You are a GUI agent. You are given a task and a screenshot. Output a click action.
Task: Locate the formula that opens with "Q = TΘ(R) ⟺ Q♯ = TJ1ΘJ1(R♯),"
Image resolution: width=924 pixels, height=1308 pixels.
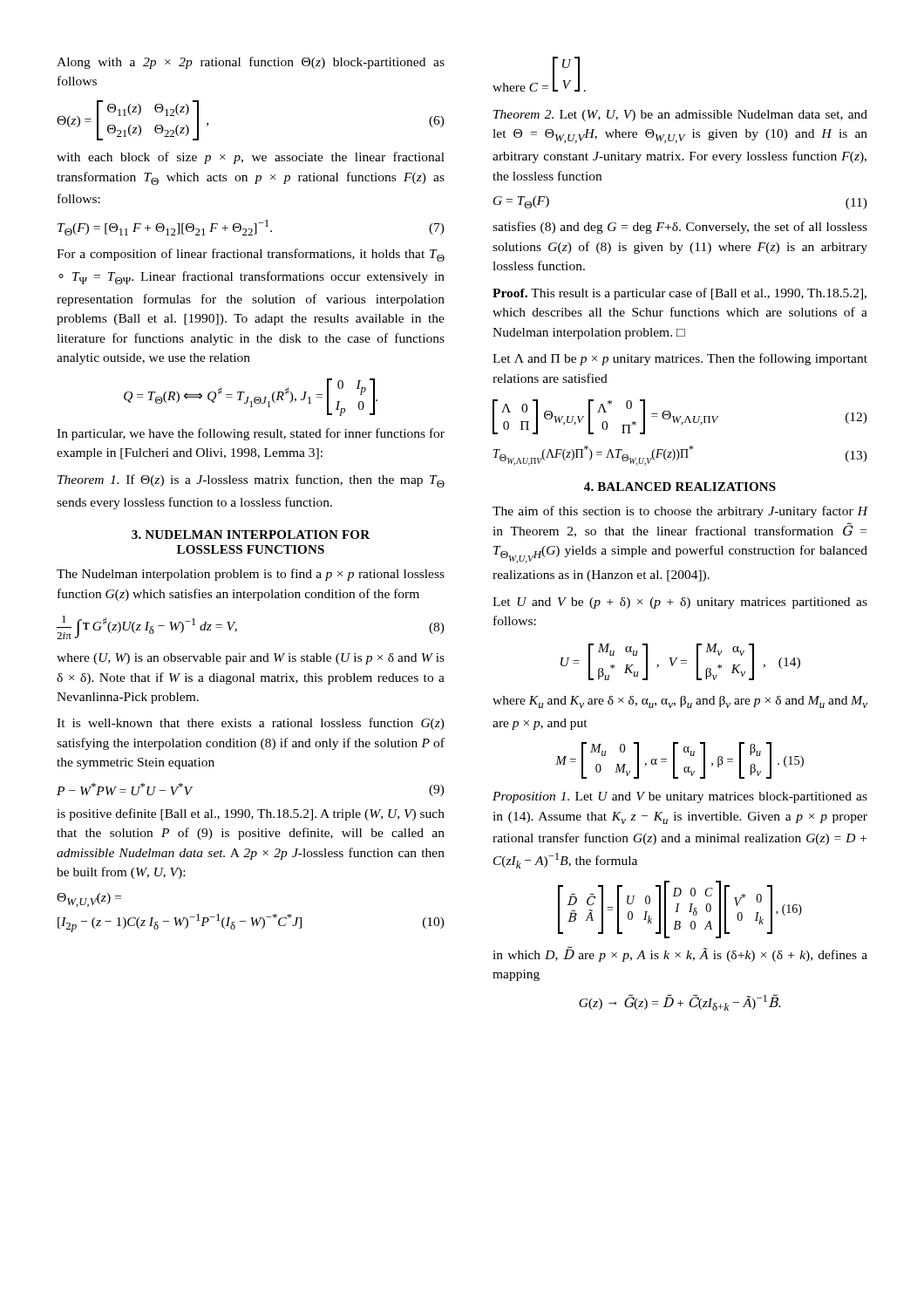(x=251, y=397)
